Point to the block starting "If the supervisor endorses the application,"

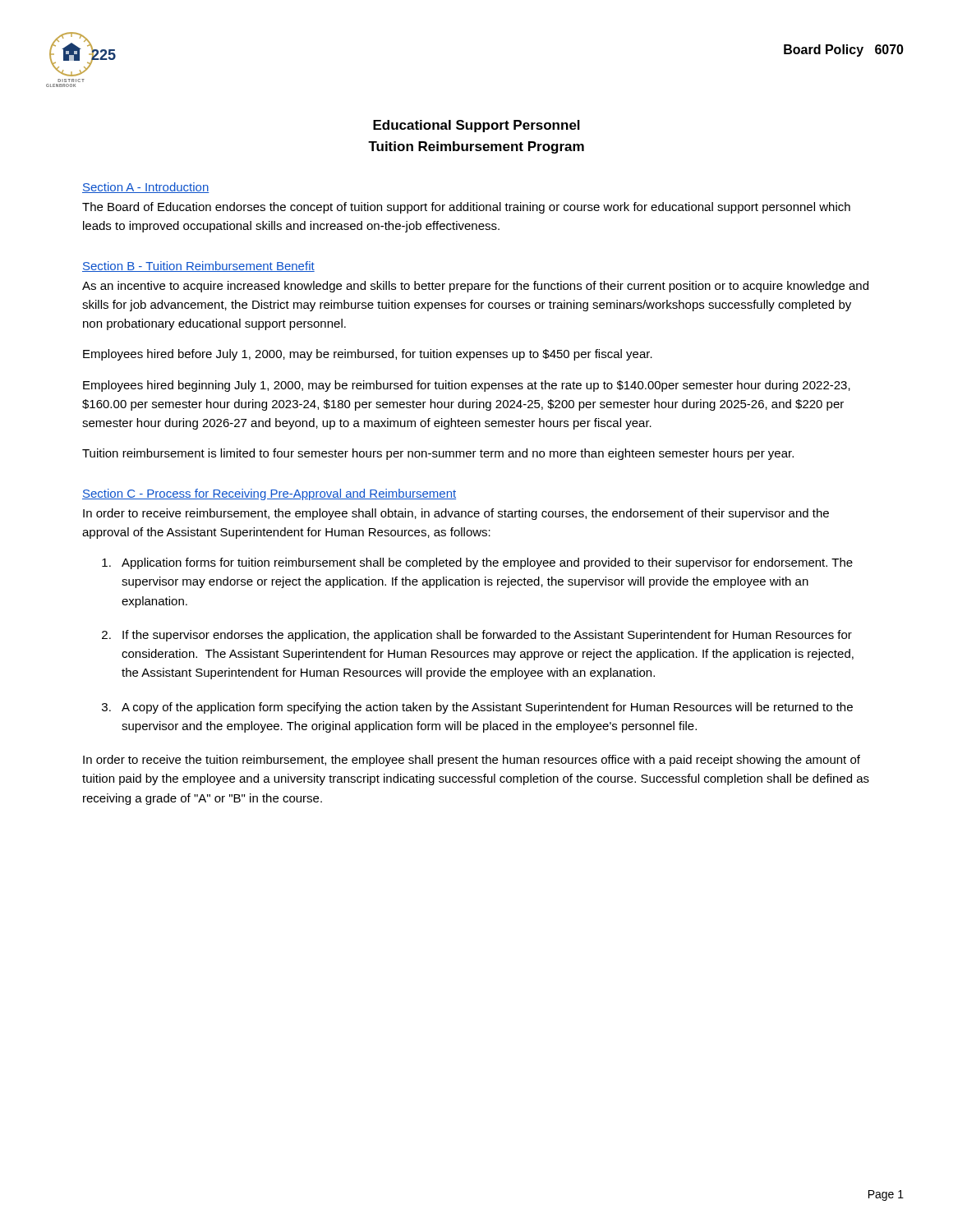pyautogui.click(x=488, y=653)
